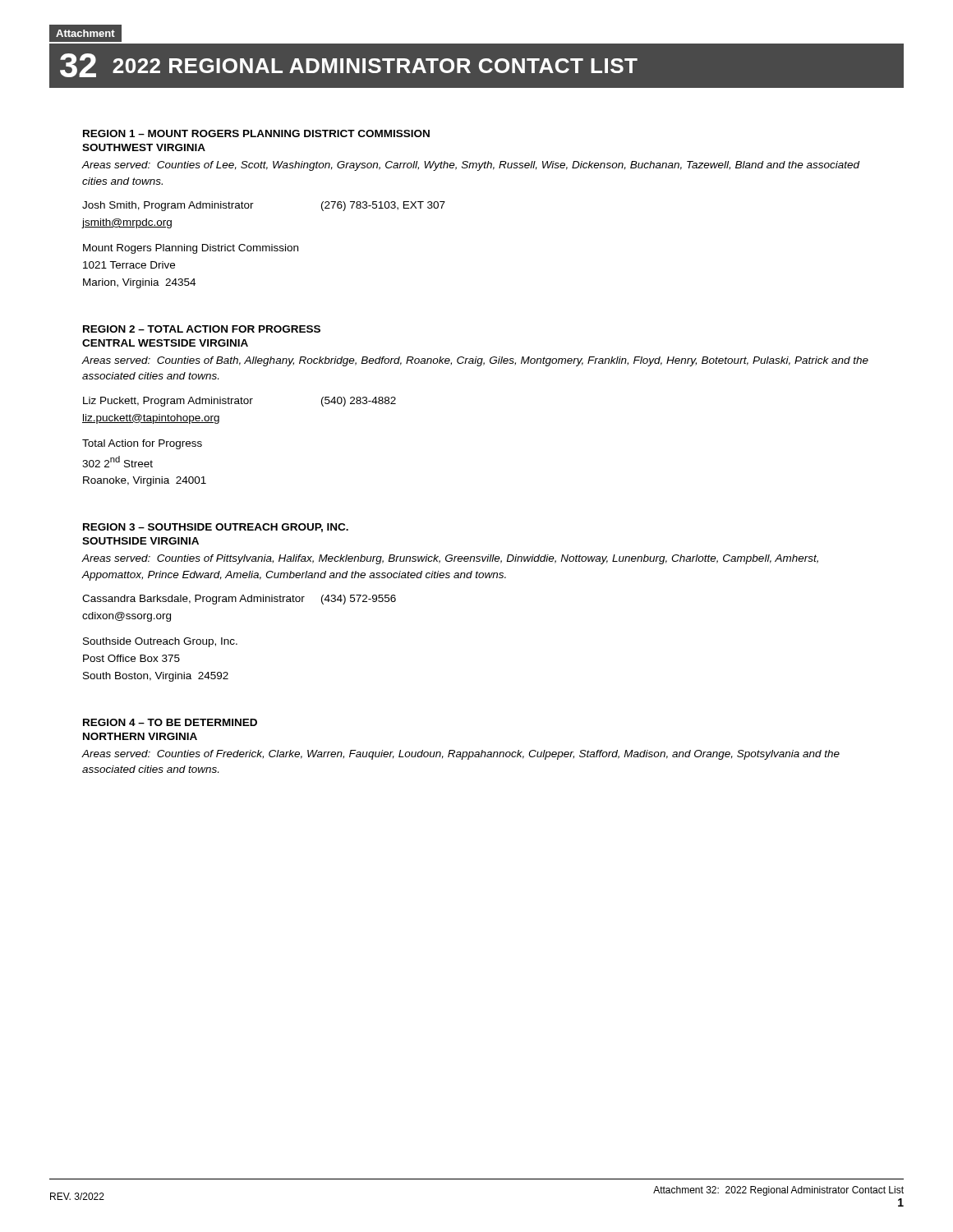Point to the block beginning "Areas served: Counties of Pittsylvania, Halifax, Mecklenburg, Brunswick,"
This screenshot has width=953, height=1232.
451,566
